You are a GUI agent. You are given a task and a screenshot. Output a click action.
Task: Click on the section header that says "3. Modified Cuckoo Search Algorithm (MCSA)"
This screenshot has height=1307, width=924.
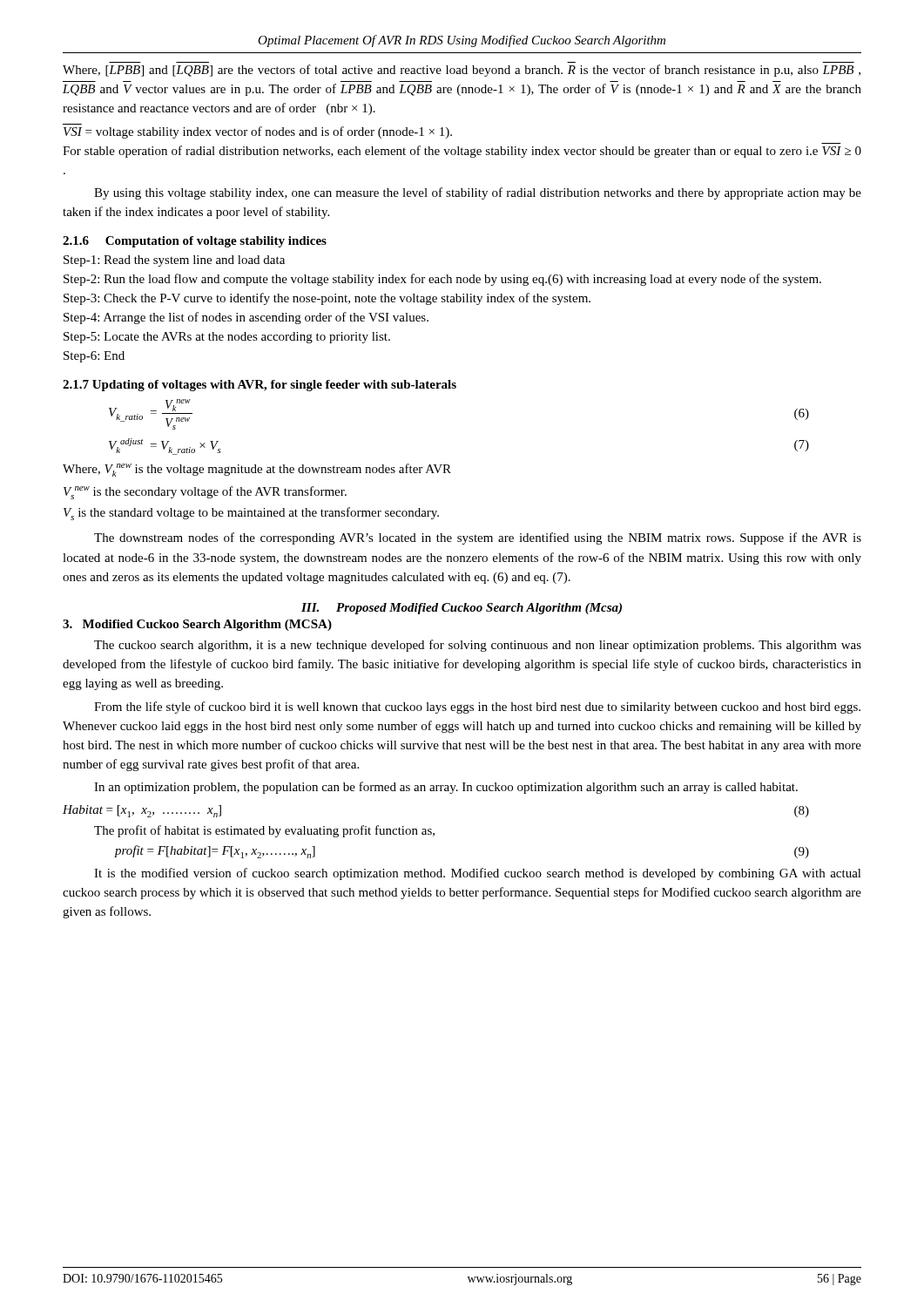click(x=197, y=624)
